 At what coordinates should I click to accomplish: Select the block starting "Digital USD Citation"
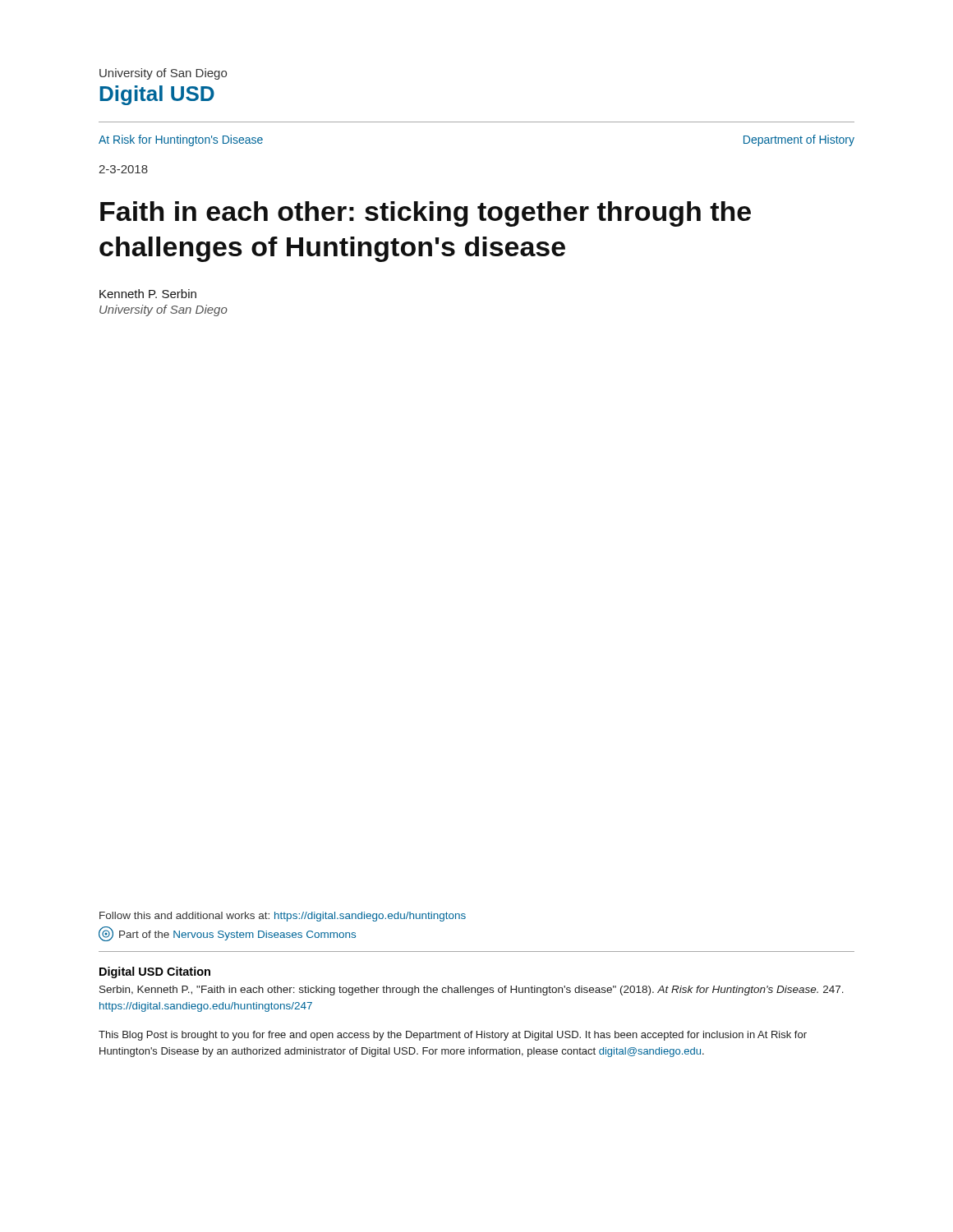[x=155, y=972]
